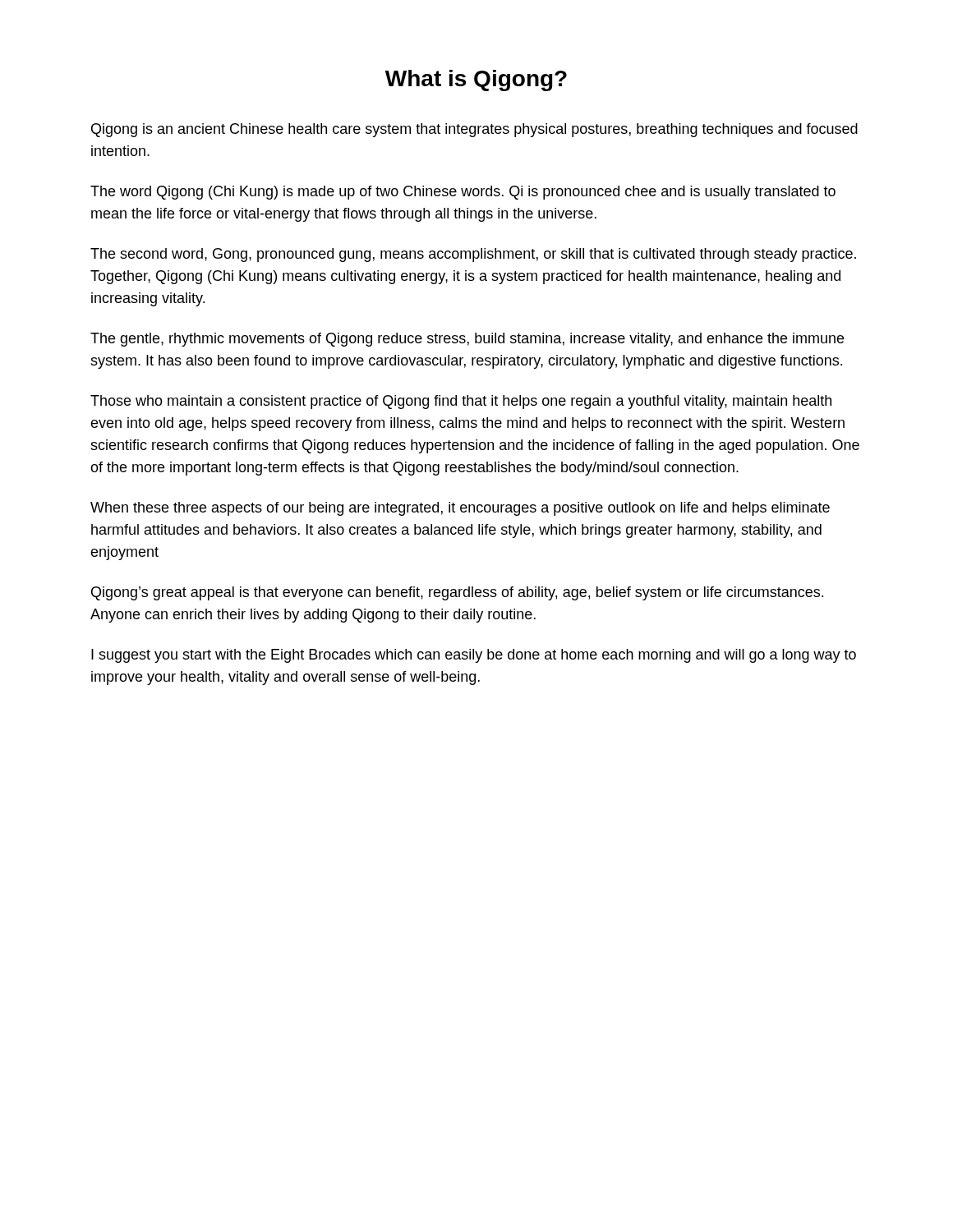The height and width of the screenshot is (1232, 953).
Task: Locate the text "What is Qigong?"
Action: tap(476, 79)
